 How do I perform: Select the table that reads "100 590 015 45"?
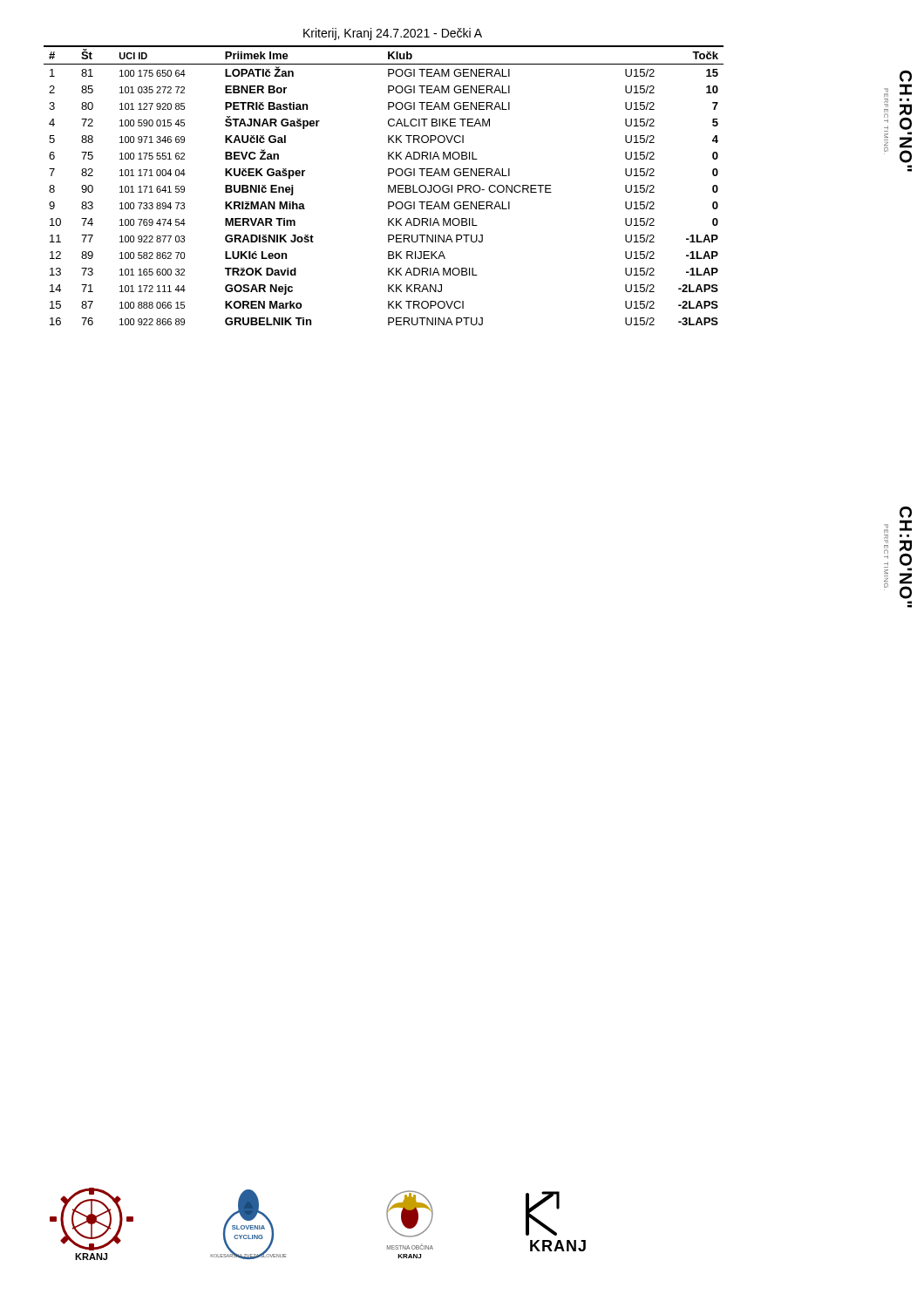coord(392,188)
